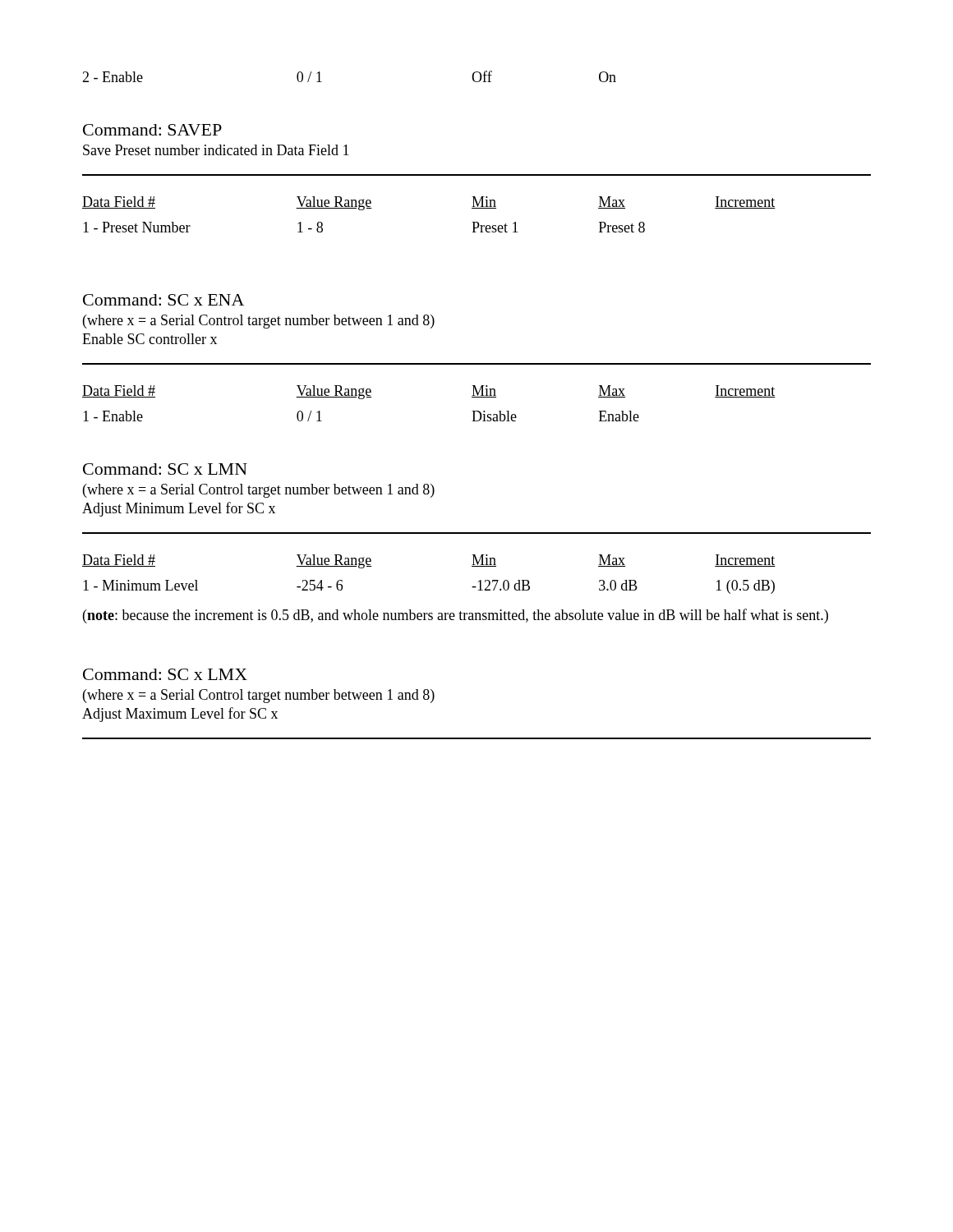Find the section header on this page that starts "Command: SC x LMN (where x ="

point(165,469)
